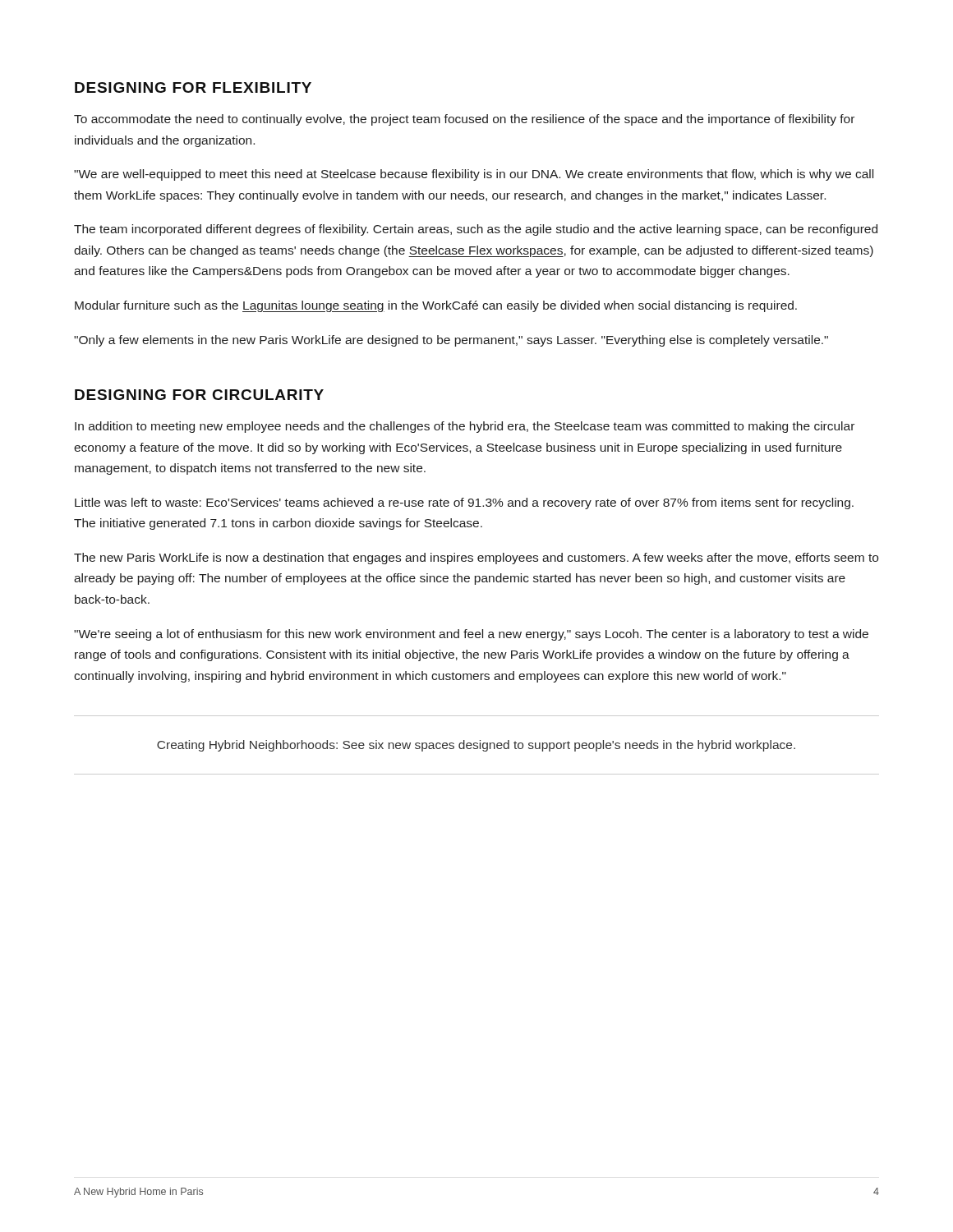This screenshot has width=953, height=1232.
Task: Find the region starting "The team incorporated different degrees of flexibility. Certain"
Action: pyautogui.click(x=476, y=250)
